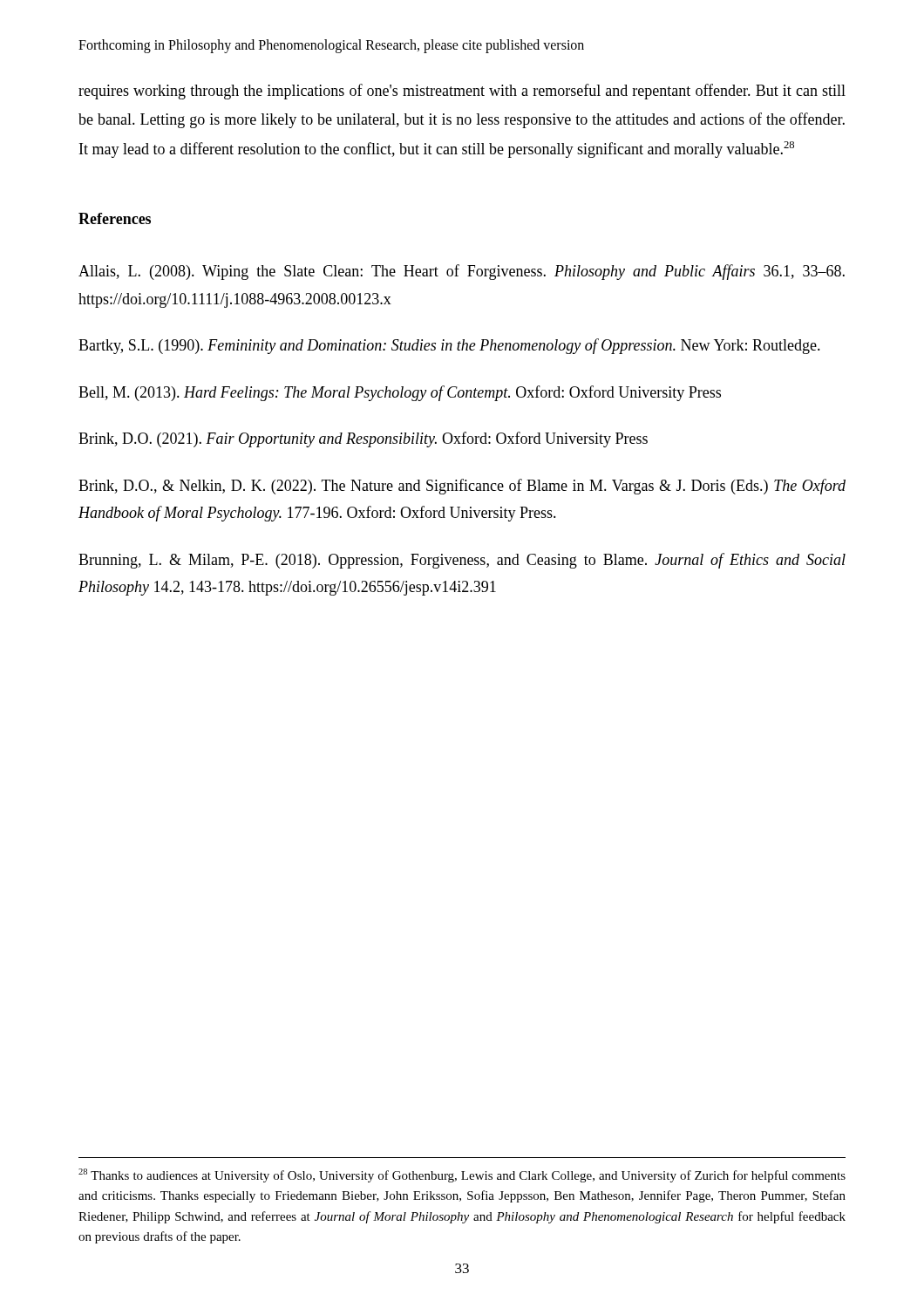
Task: Find the block on this page that starts "Allais, L. (2008)."
Action: click(462, 285)
